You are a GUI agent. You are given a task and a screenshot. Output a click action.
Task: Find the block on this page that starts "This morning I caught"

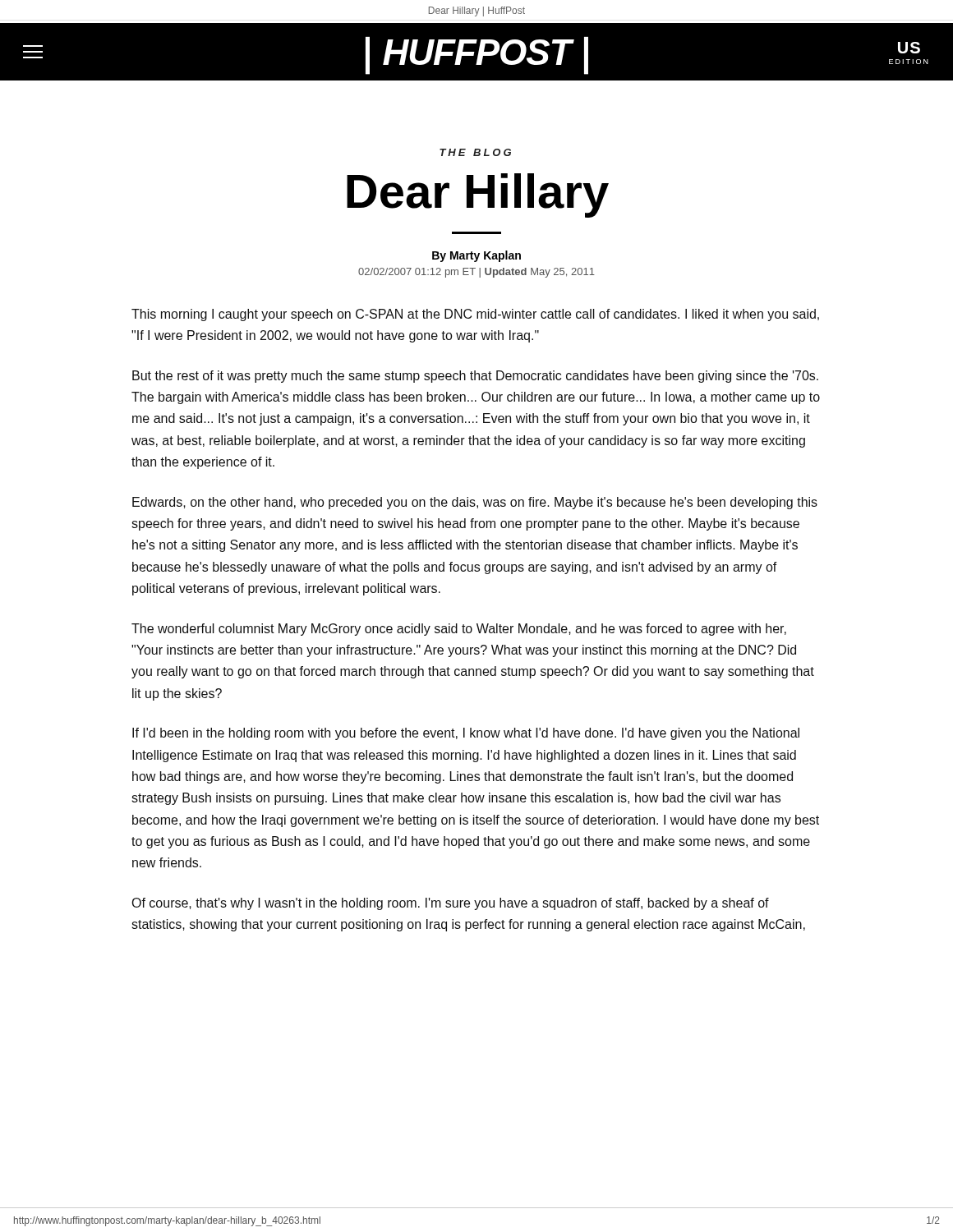click(x=476, y=325)
